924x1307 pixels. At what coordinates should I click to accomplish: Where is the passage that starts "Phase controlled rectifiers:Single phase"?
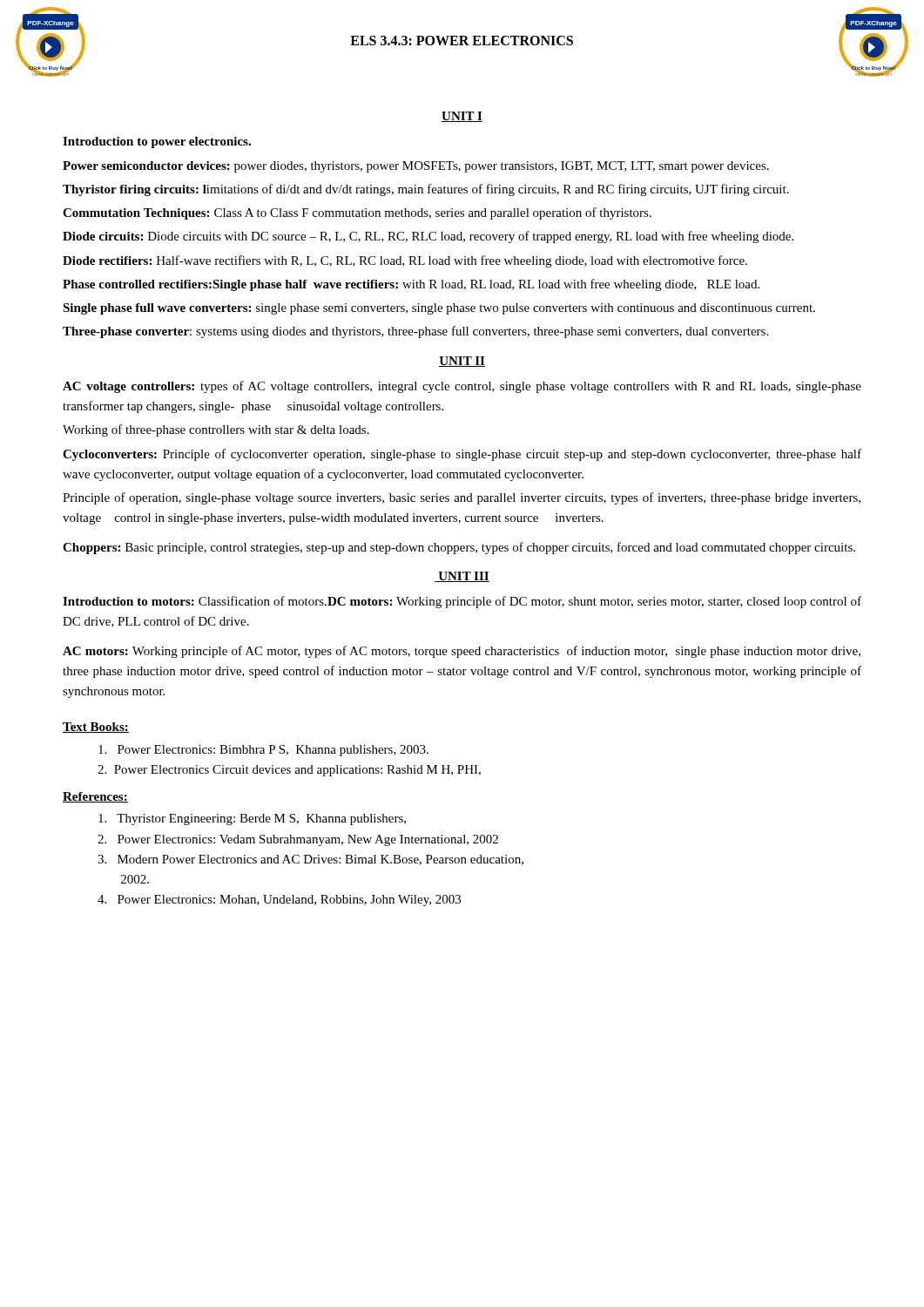point(412,284)
